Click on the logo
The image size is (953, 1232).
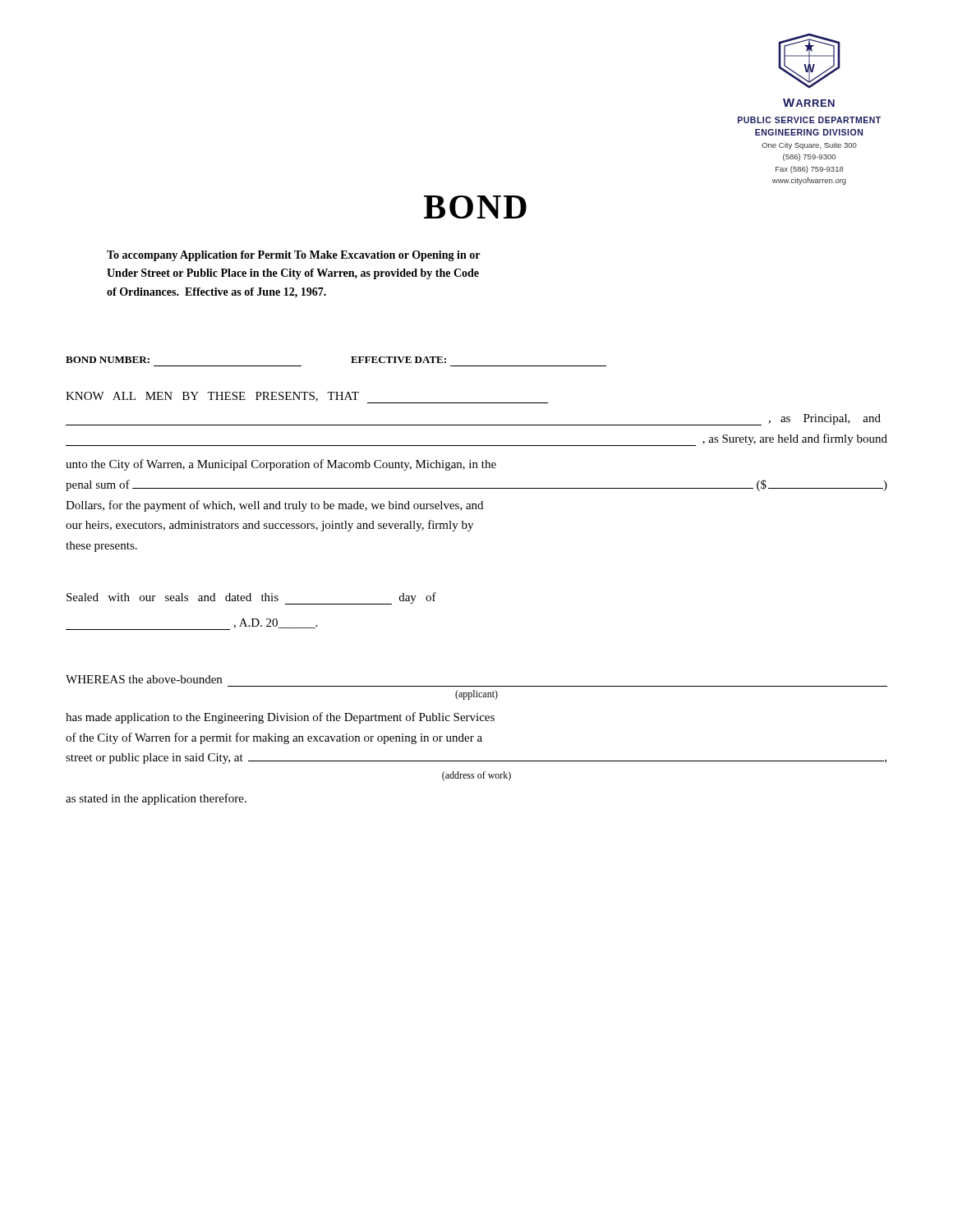[x=809, y=109]
